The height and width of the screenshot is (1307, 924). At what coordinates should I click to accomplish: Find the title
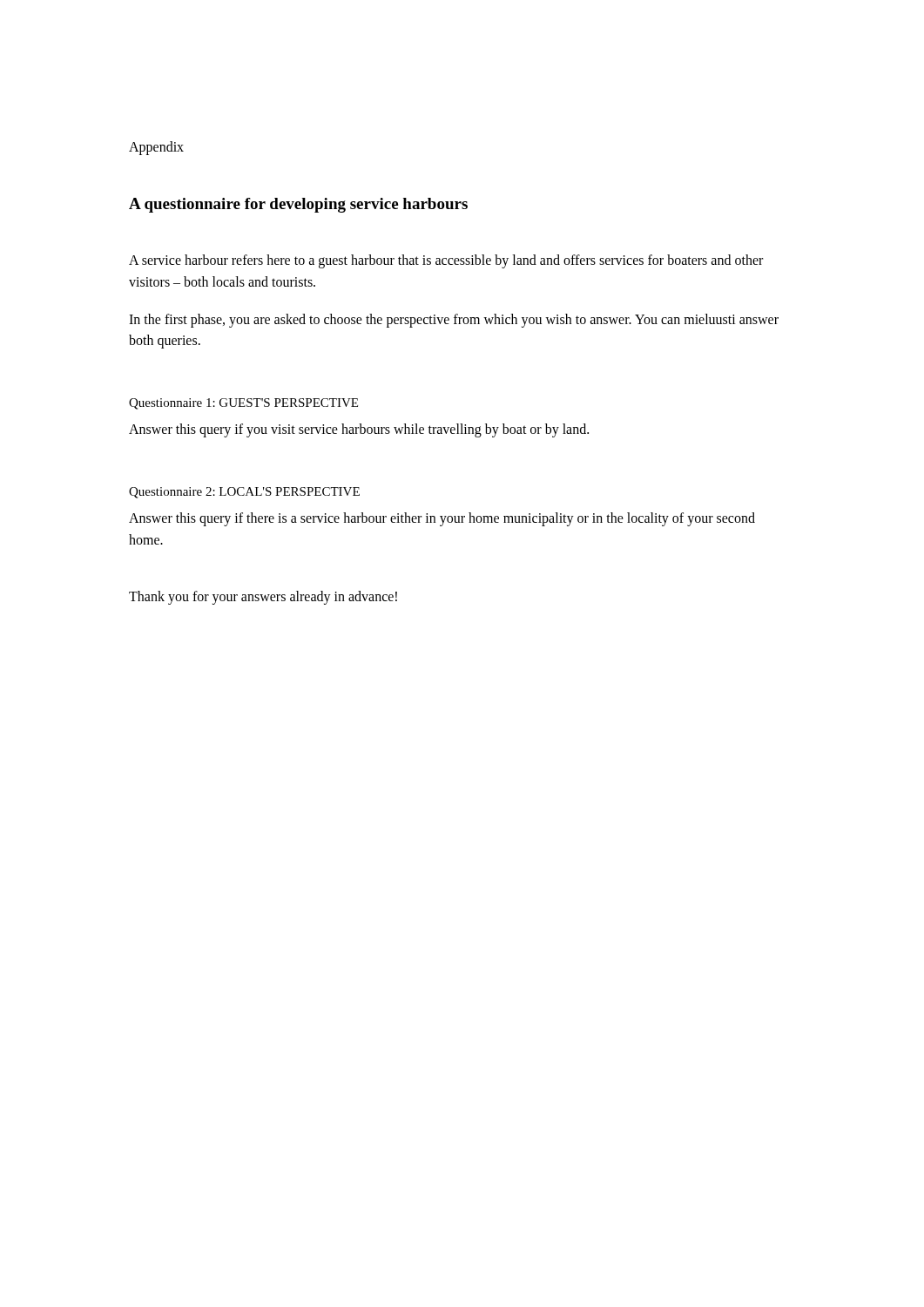coord(298,203)
